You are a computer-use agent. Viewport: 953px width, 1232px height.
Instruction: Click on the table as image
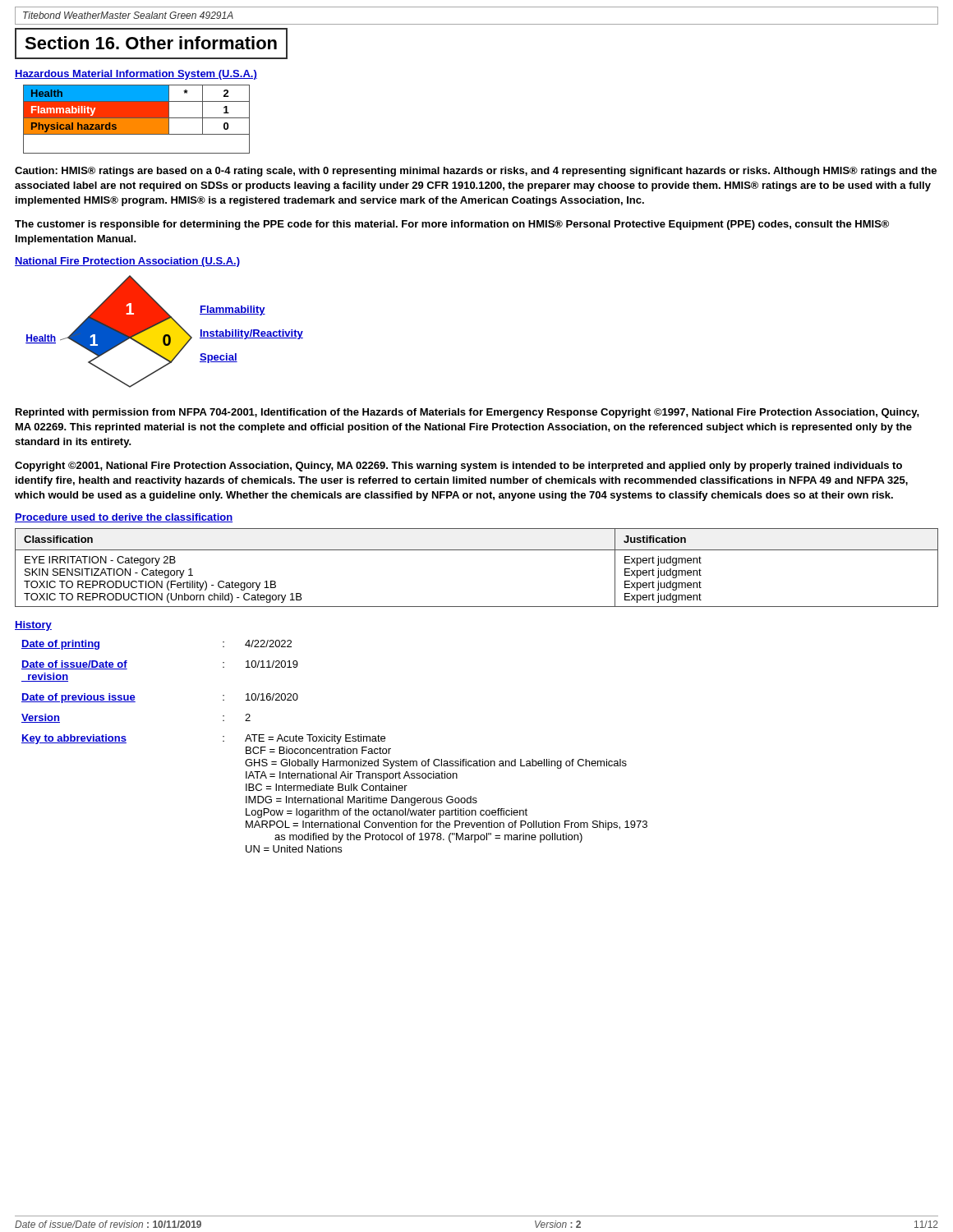click(x=481, y=119)
